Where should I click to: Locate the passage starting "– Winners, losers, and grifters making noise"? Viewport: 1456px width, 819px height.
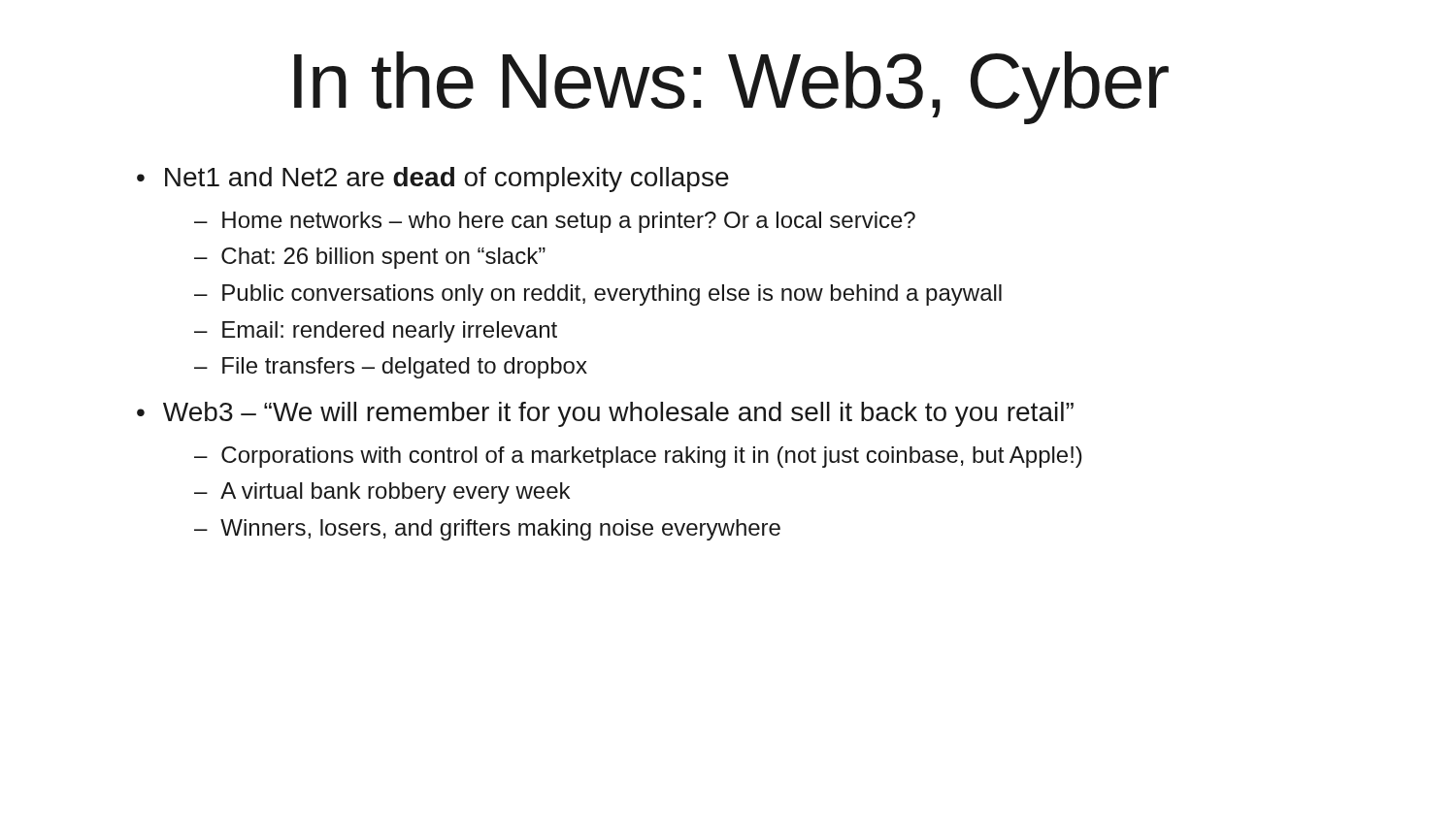pos(488,527)
